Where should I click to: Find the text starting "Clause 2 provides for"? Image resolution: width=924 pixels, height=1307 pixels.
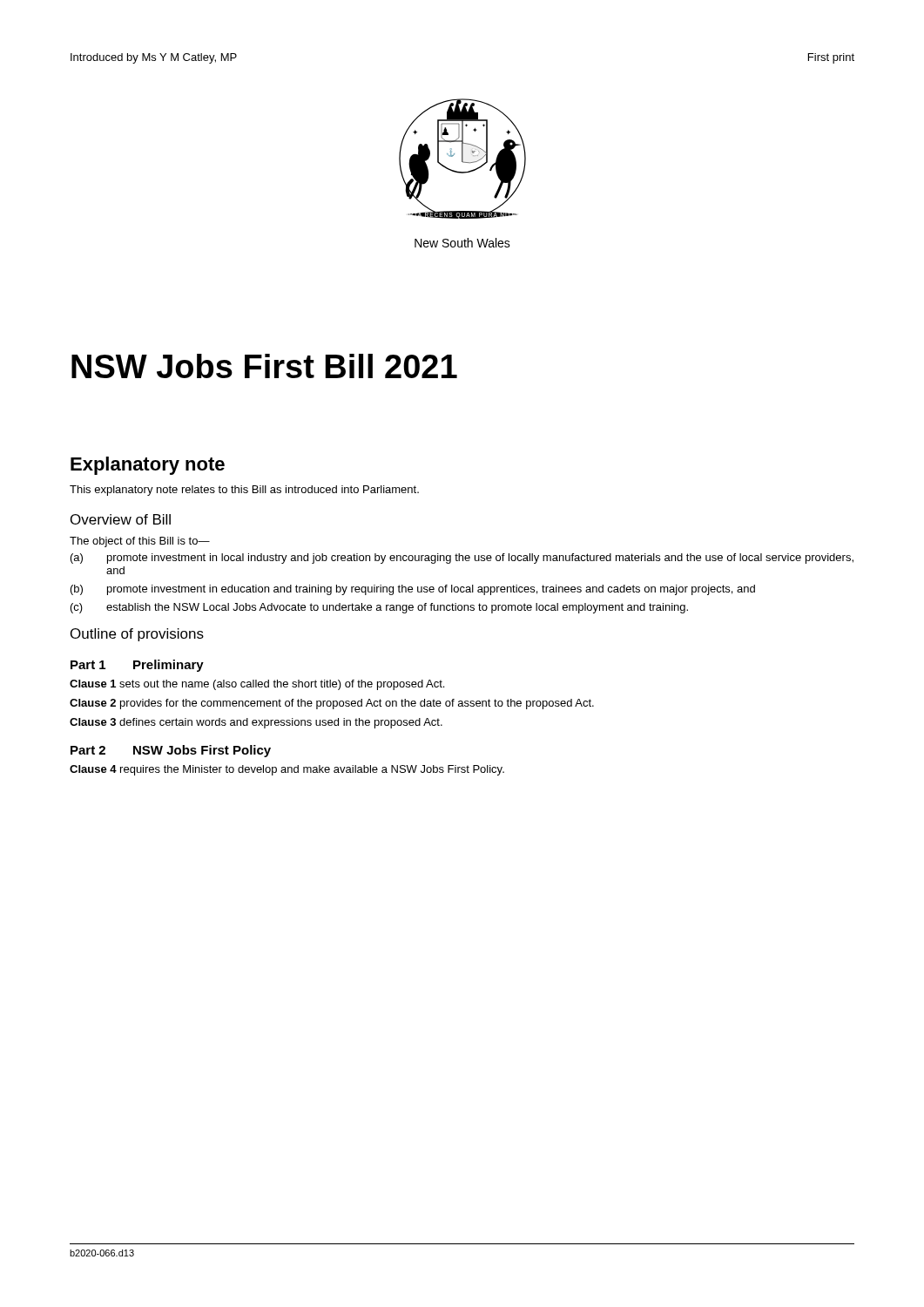(x=332, y=703)
